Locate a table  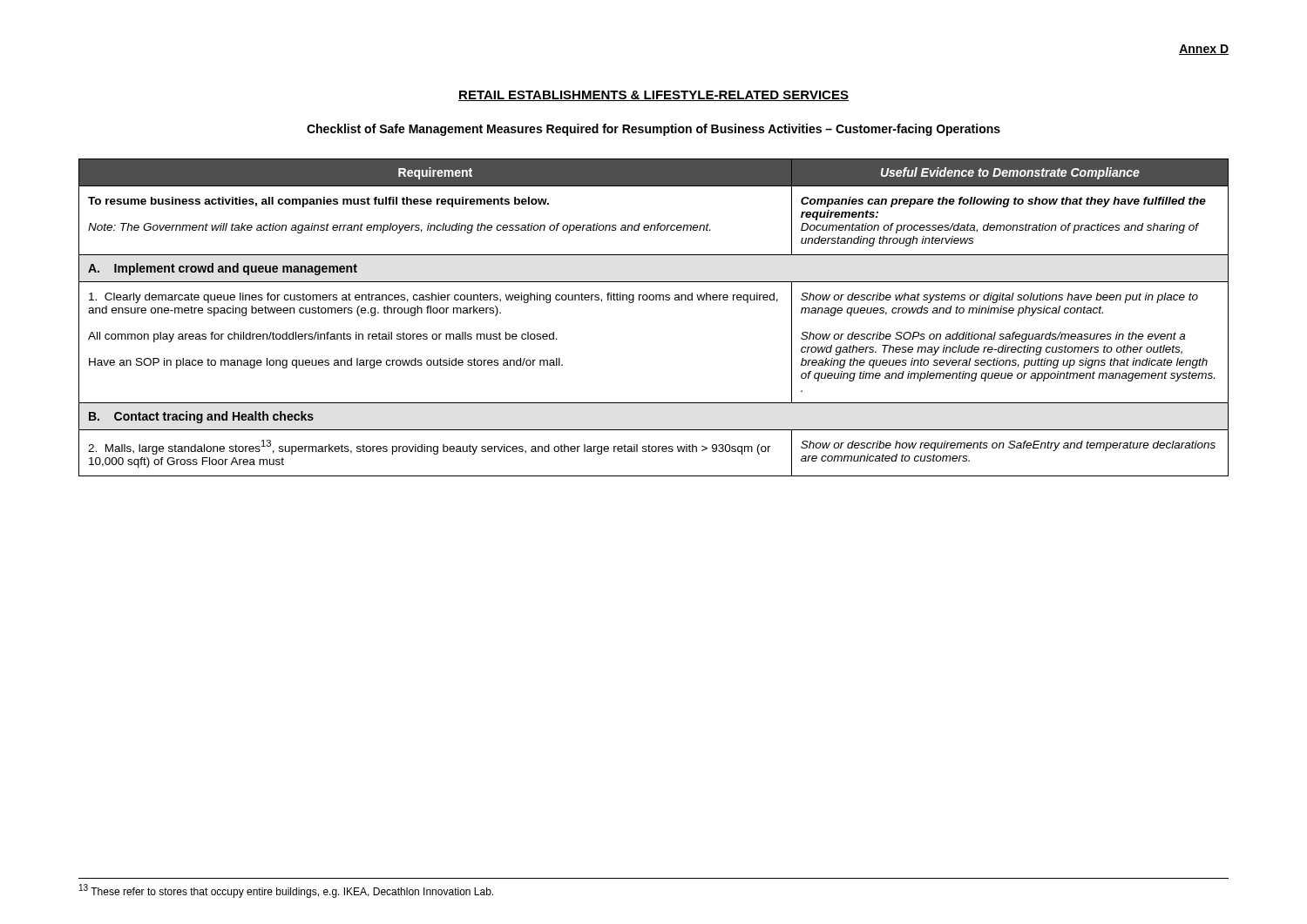[654, 317]
